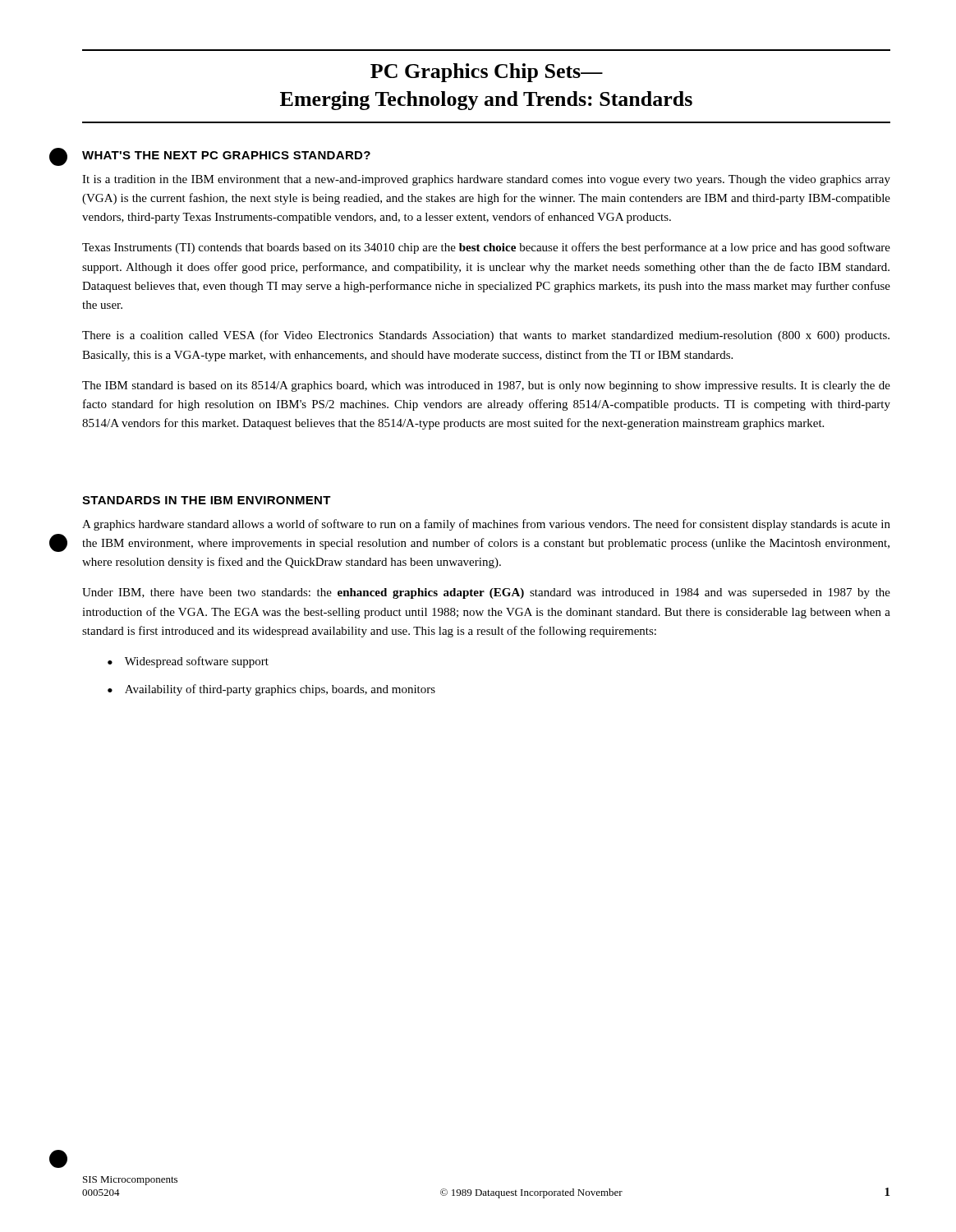Viewport: 956px width, 1232px height.
Task: Where is the passage that starts "• Availability of third-party graphics chips, boards, and"?
Action: tap(271, 691)
